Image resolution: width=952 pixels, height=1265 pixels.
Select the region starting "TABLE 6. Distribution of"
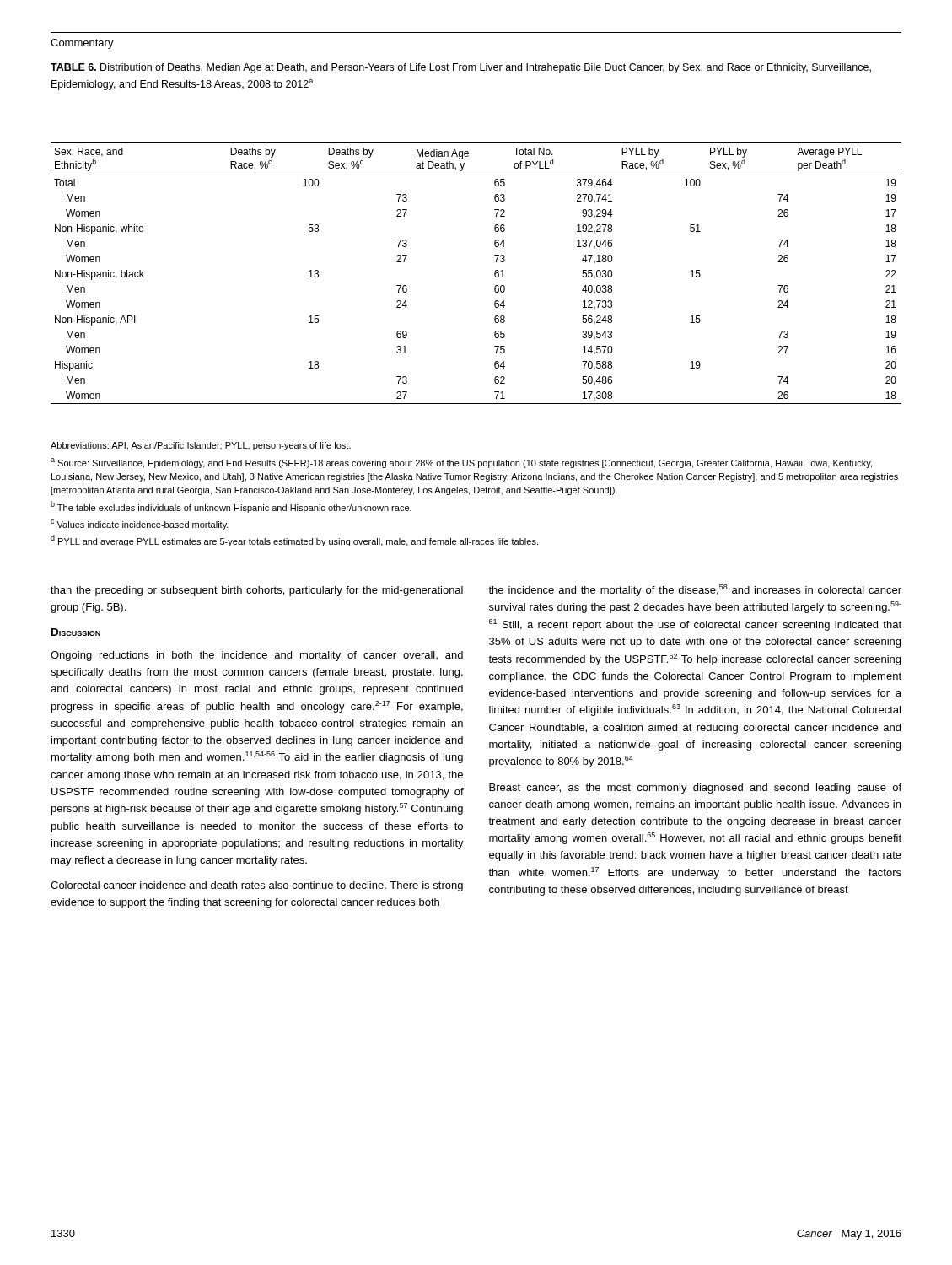(x=461, y=76)
